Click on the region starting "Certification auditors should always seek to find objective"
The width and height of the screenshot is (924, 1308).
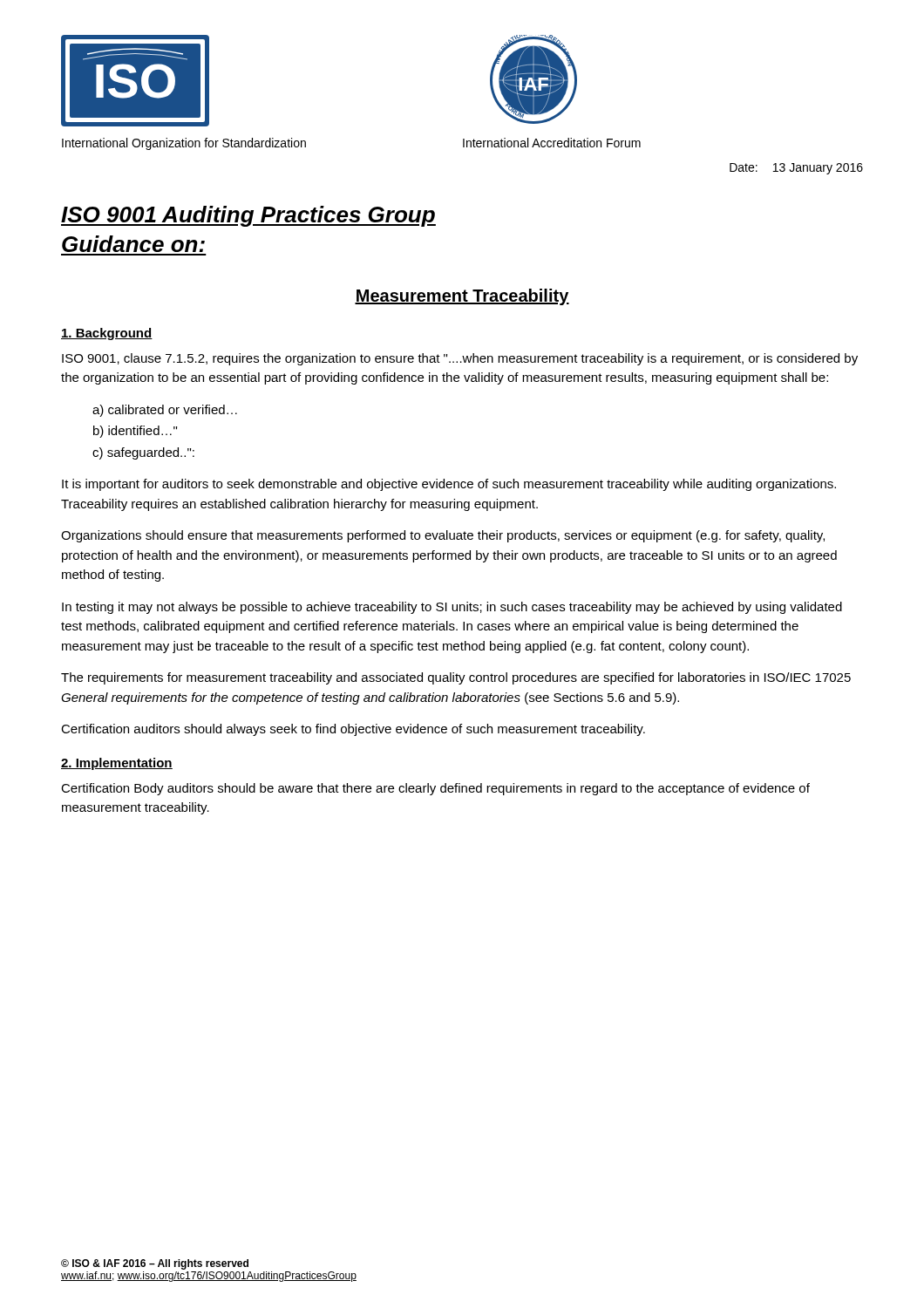pyautogui.click(x=353, y=729)
